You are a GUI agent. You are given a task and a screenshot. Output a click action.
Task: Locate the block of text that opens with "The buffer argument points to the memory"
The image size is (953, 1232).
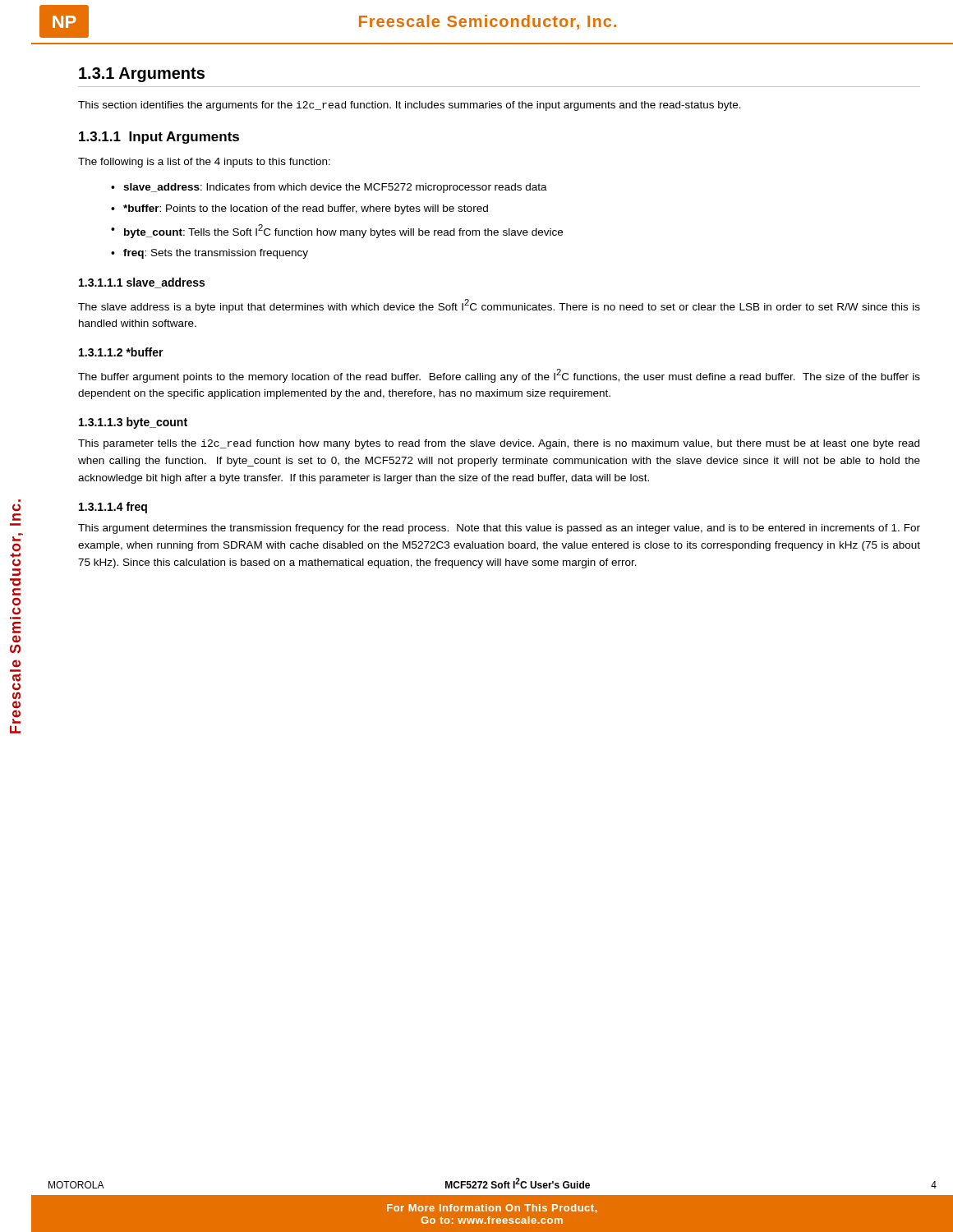point(499,383)
